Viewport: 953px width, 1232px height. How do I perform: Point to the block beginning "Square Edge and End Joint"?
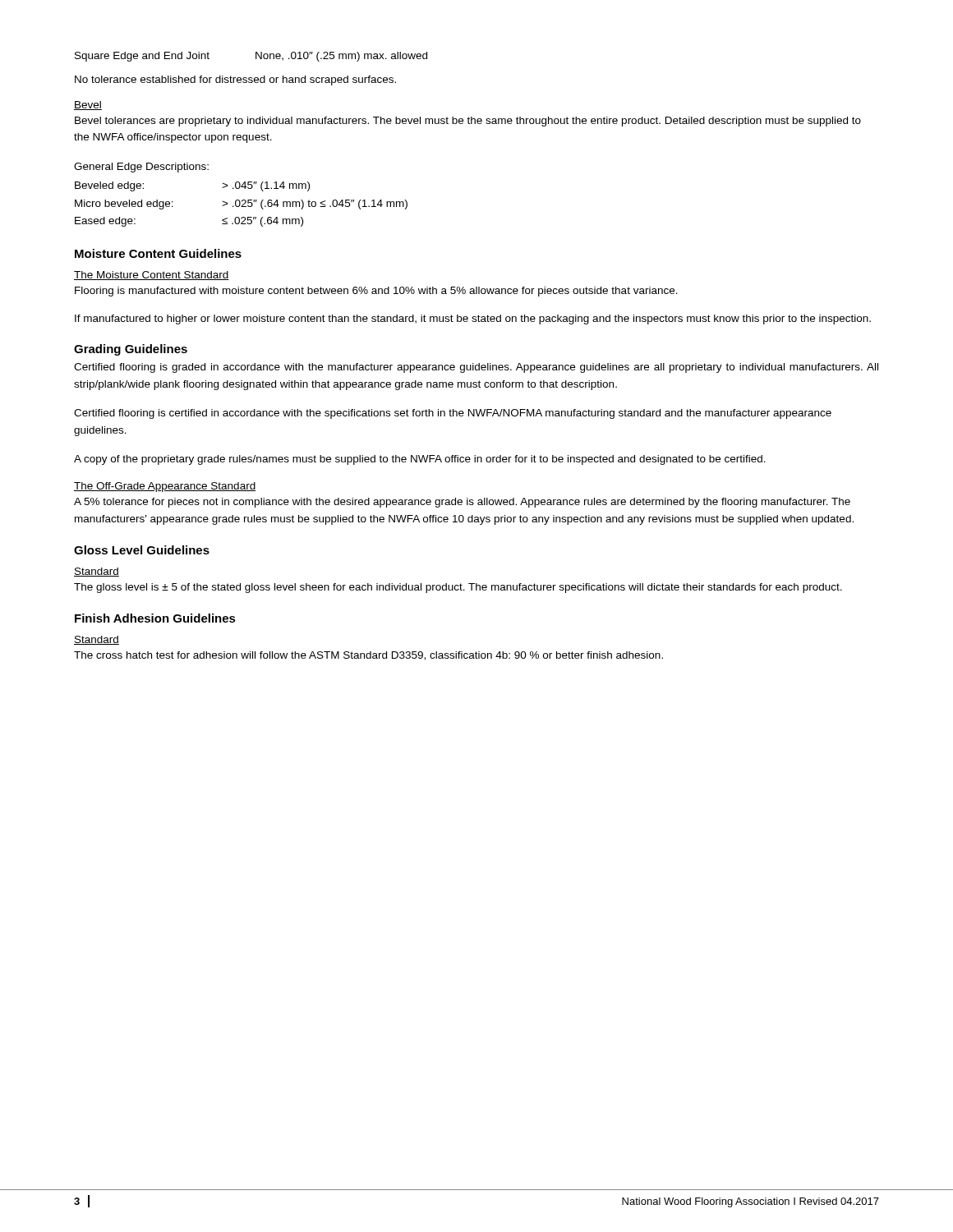145,56
